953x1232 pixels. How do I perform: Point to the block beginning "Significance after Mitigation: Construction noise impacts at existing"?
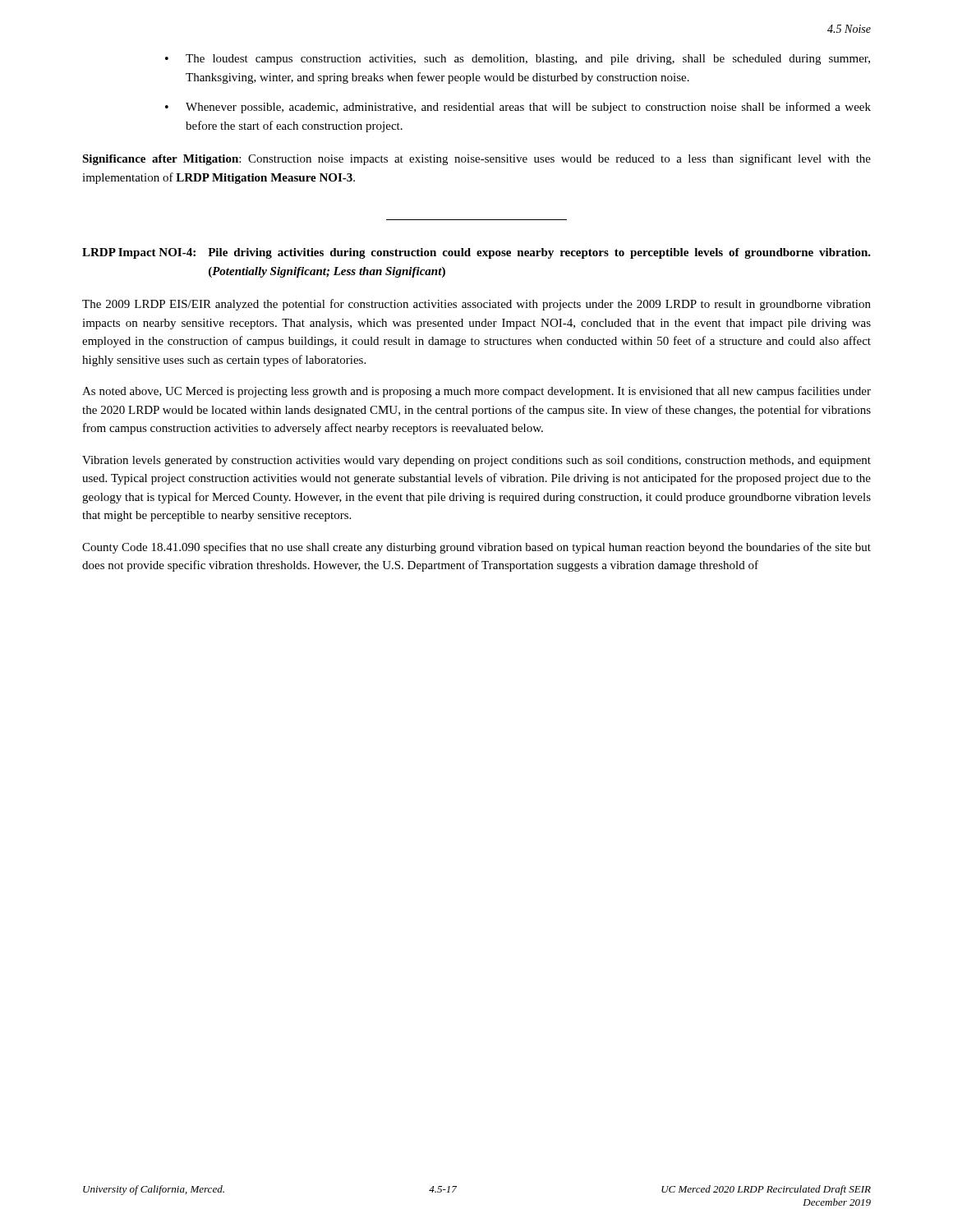click(x=476, y=168)
